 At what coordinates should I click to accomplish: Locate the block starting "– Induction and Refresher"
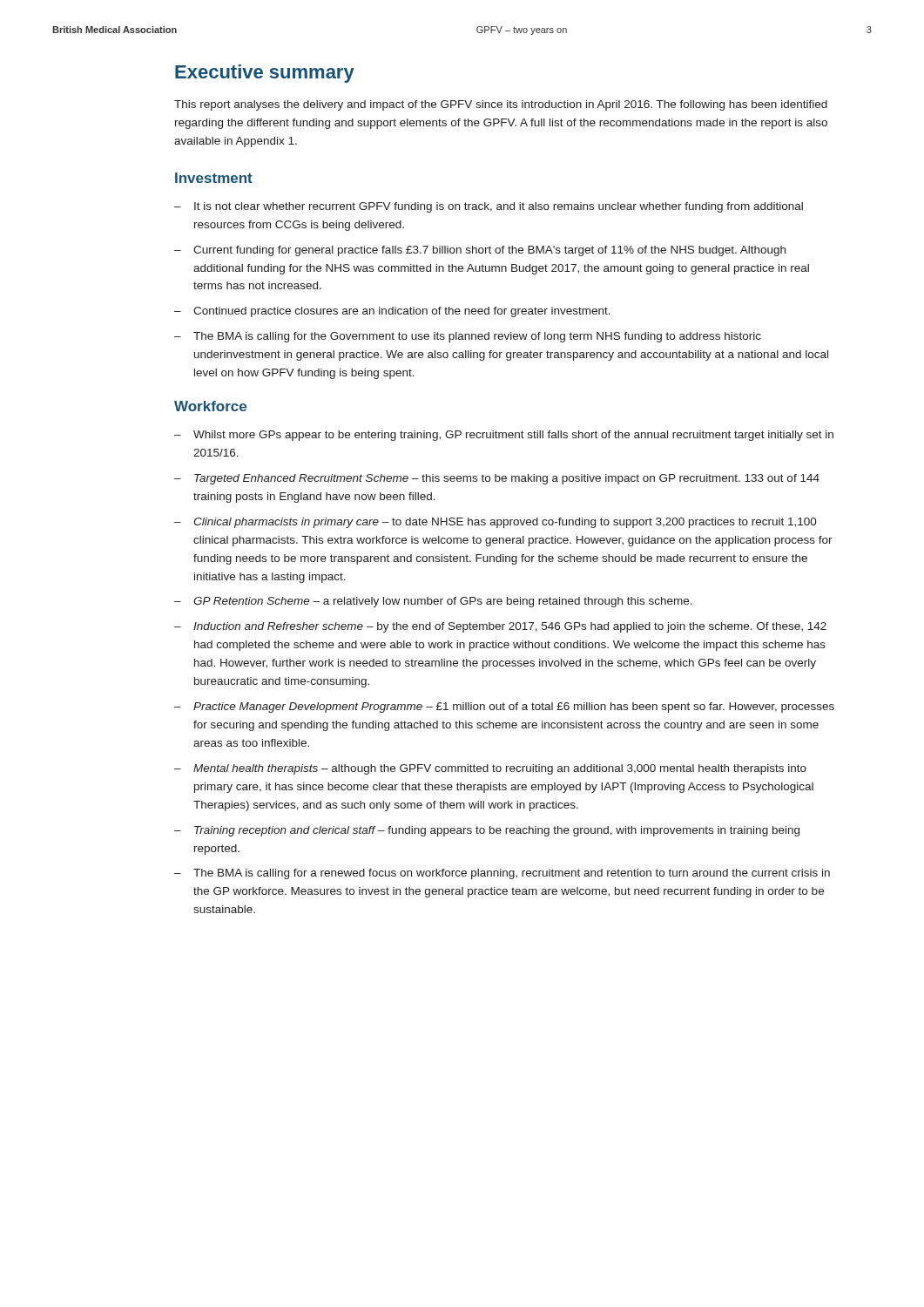(x=506, y=655)
